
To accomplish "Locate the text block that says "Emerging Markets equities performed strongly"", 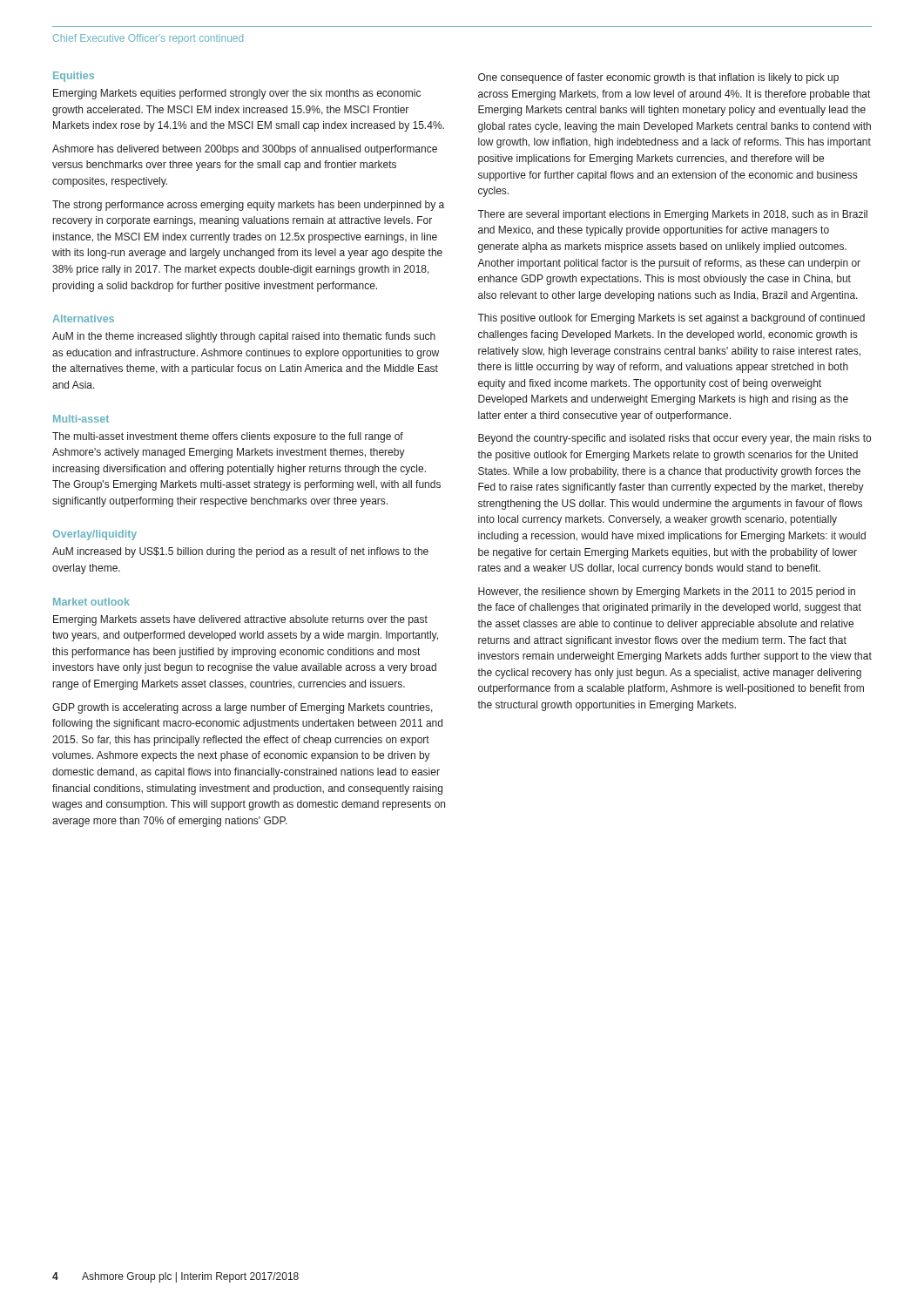I will pos(249,109).
